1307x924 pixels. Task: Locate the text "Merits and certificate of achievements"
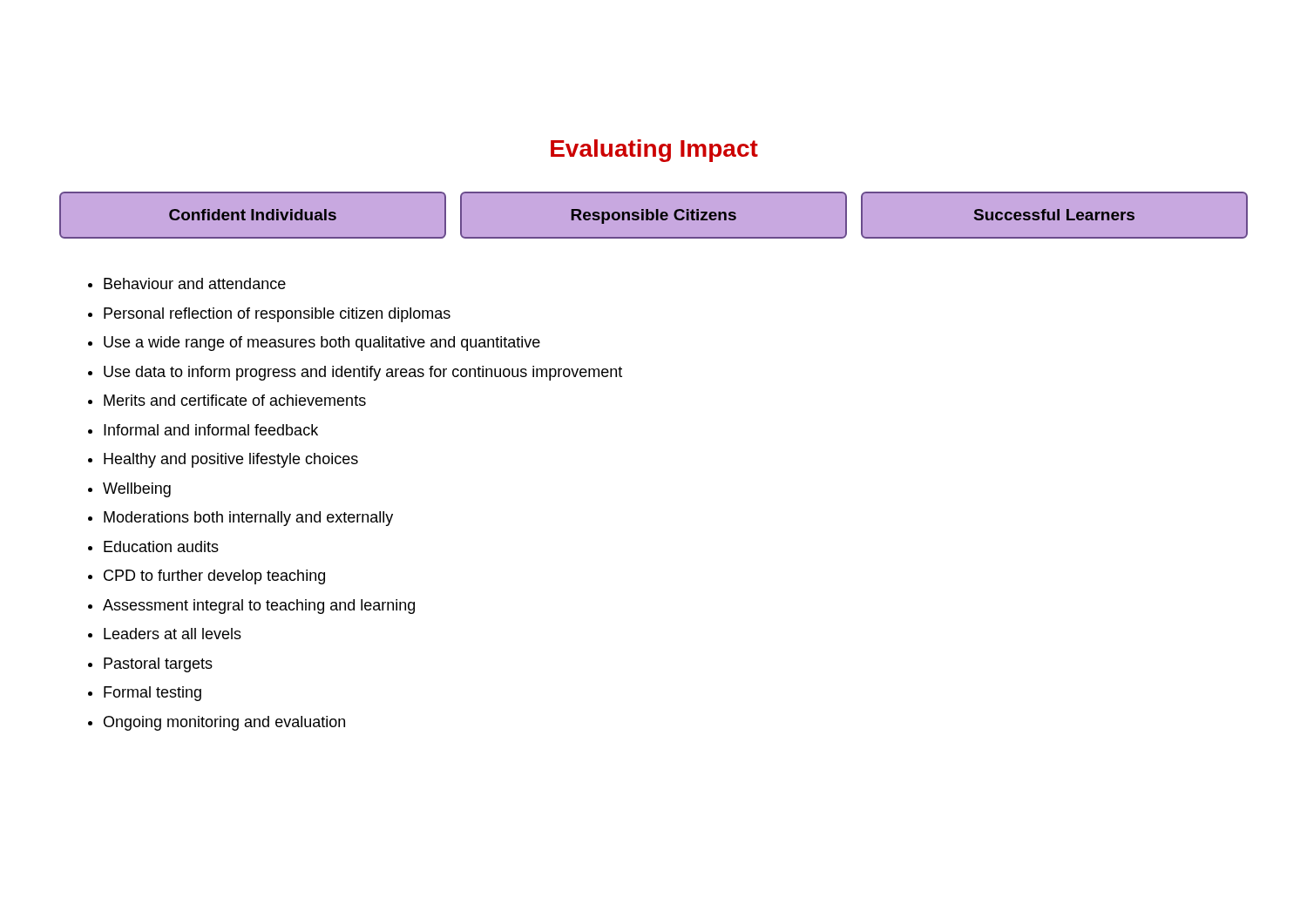click(234, 401)
